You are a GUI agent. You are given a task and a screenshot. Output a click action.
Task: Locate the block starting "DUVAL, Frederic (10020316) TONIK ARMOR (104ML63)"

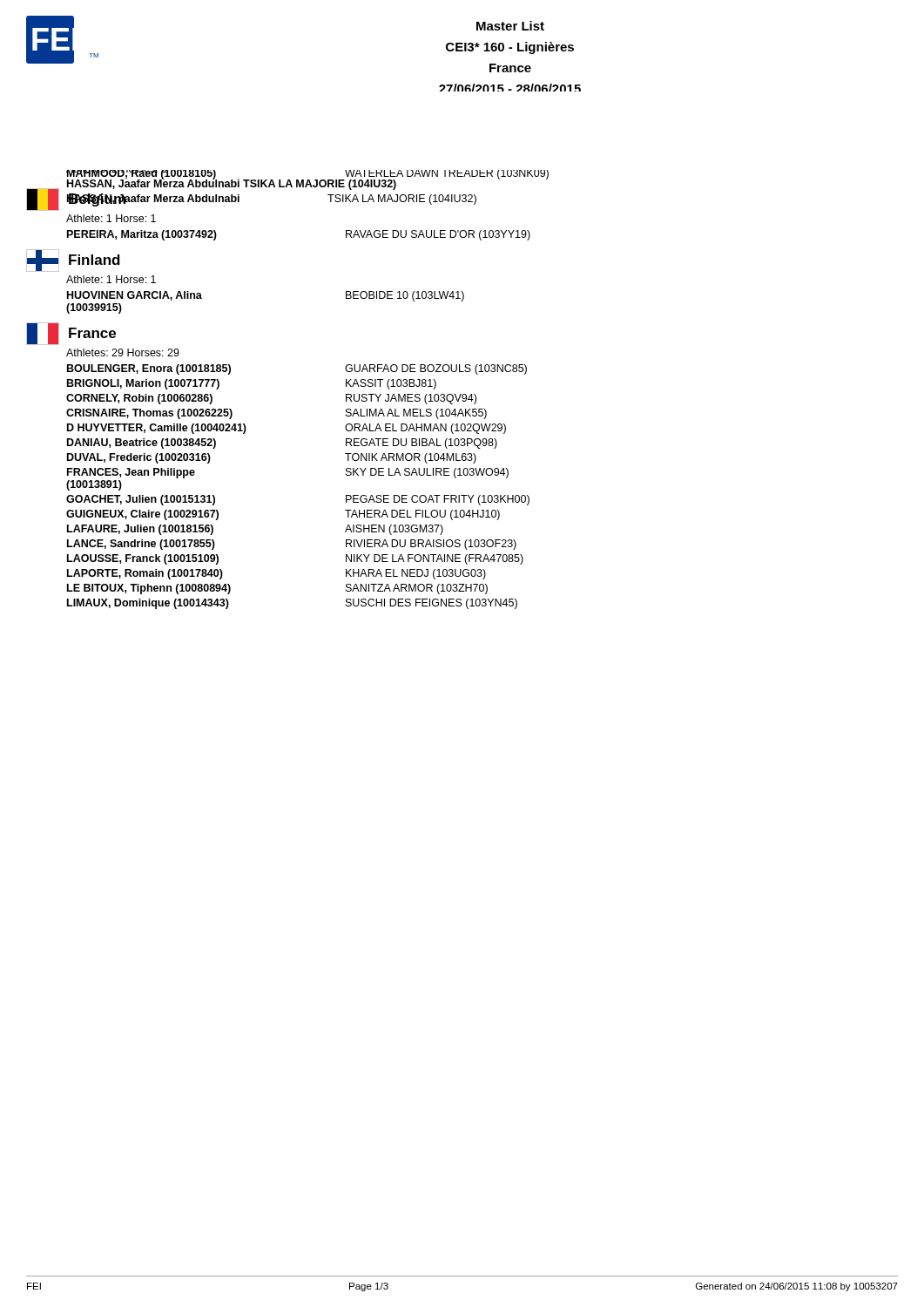click(x=141, y=458)
